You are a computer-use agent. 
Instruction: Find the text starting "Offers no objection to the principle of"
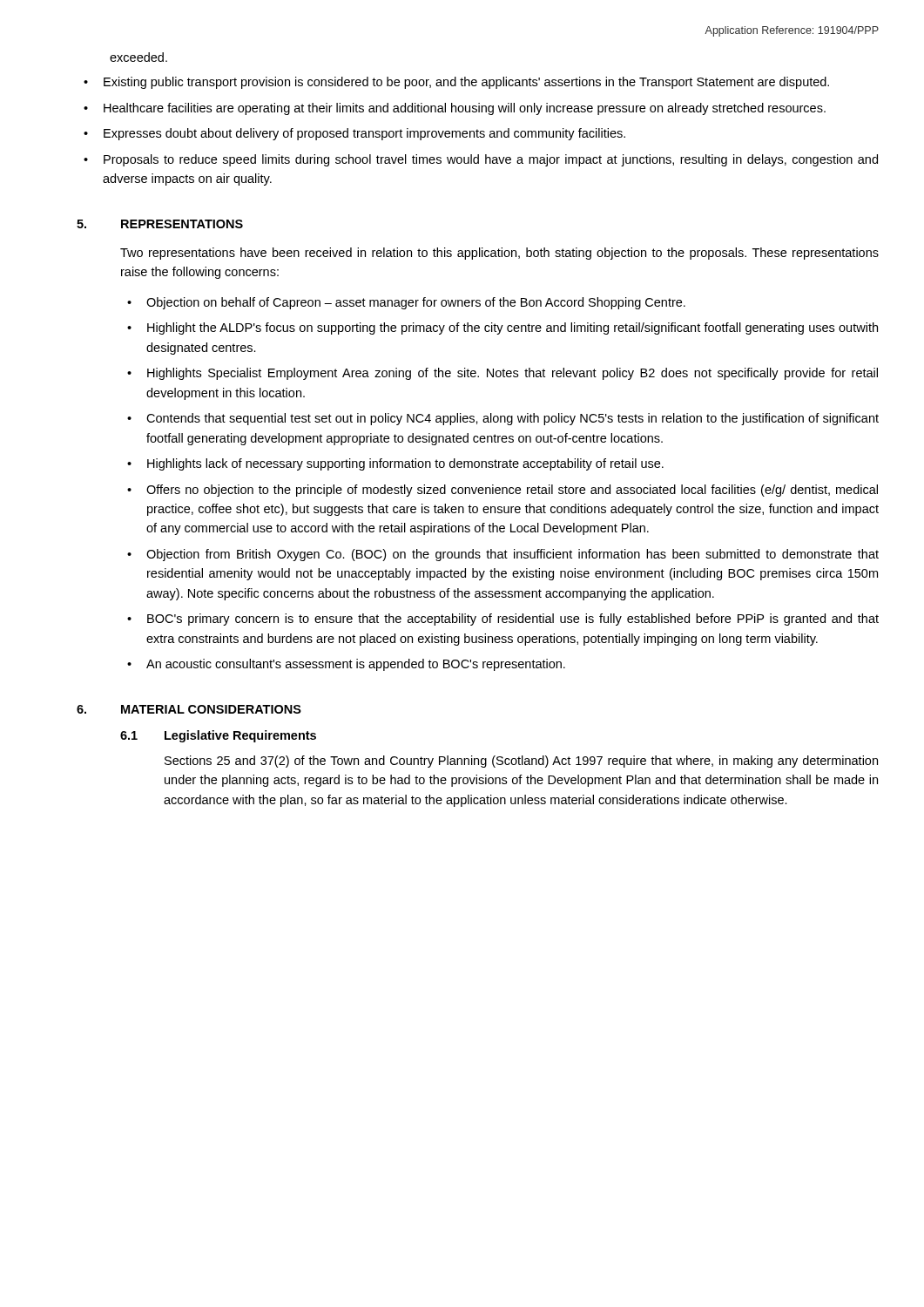click(x=512, y=509)
